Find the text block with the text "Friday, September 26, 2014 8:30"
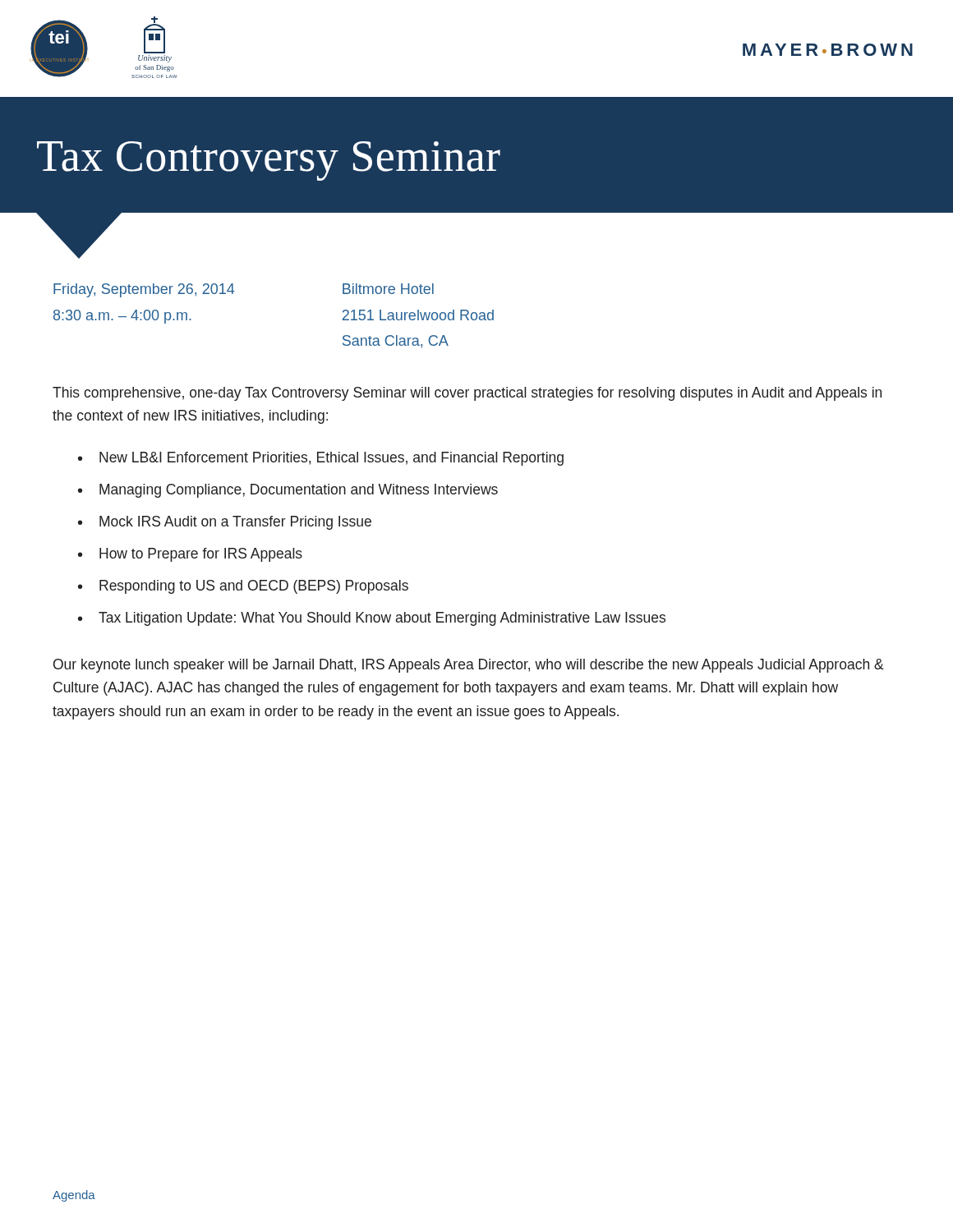Viewport: 953px width, 1232px height. (144, 302)
